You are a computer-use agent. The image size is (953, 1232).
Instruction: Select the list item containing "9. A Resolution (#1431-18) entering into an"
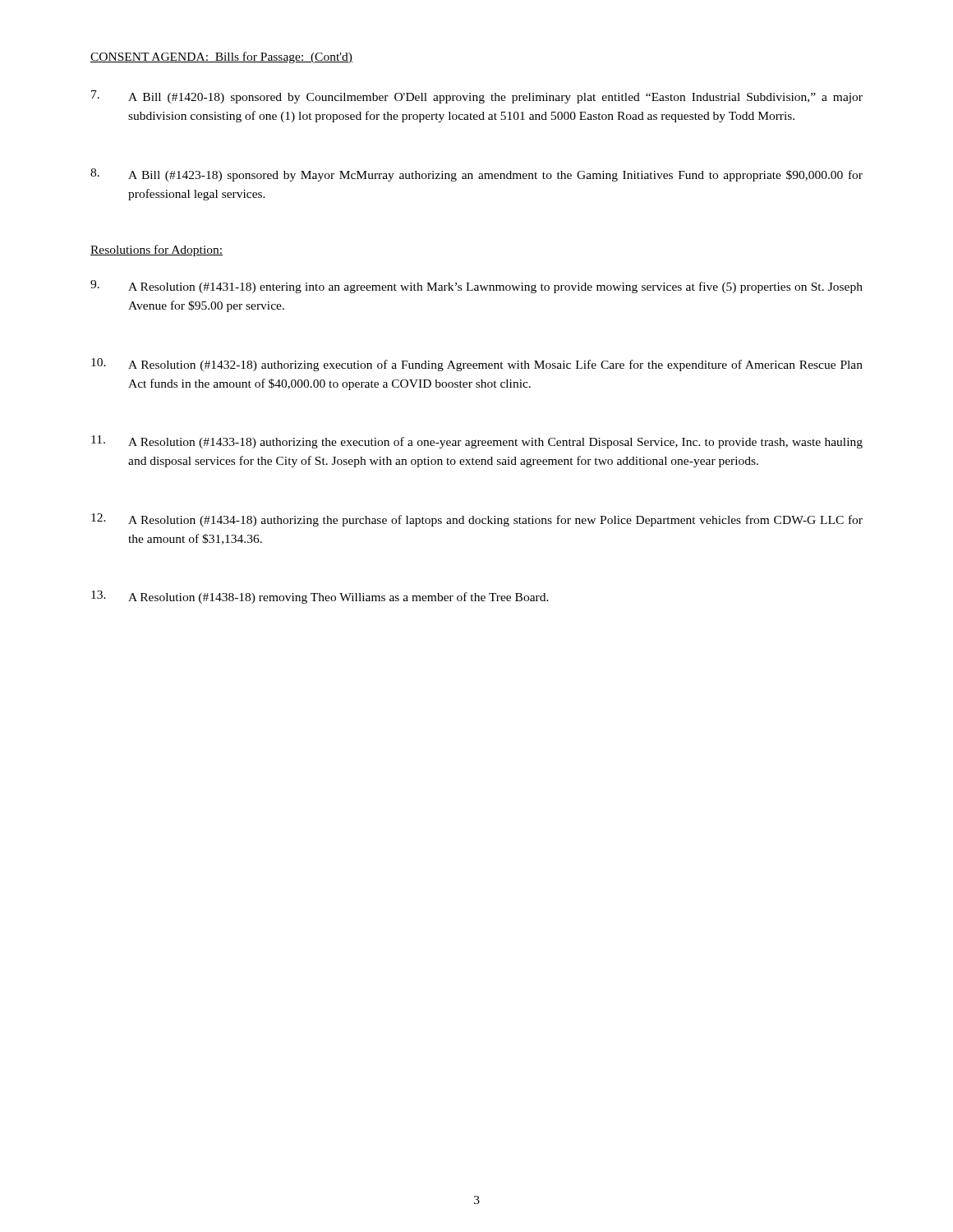(476, 296)
